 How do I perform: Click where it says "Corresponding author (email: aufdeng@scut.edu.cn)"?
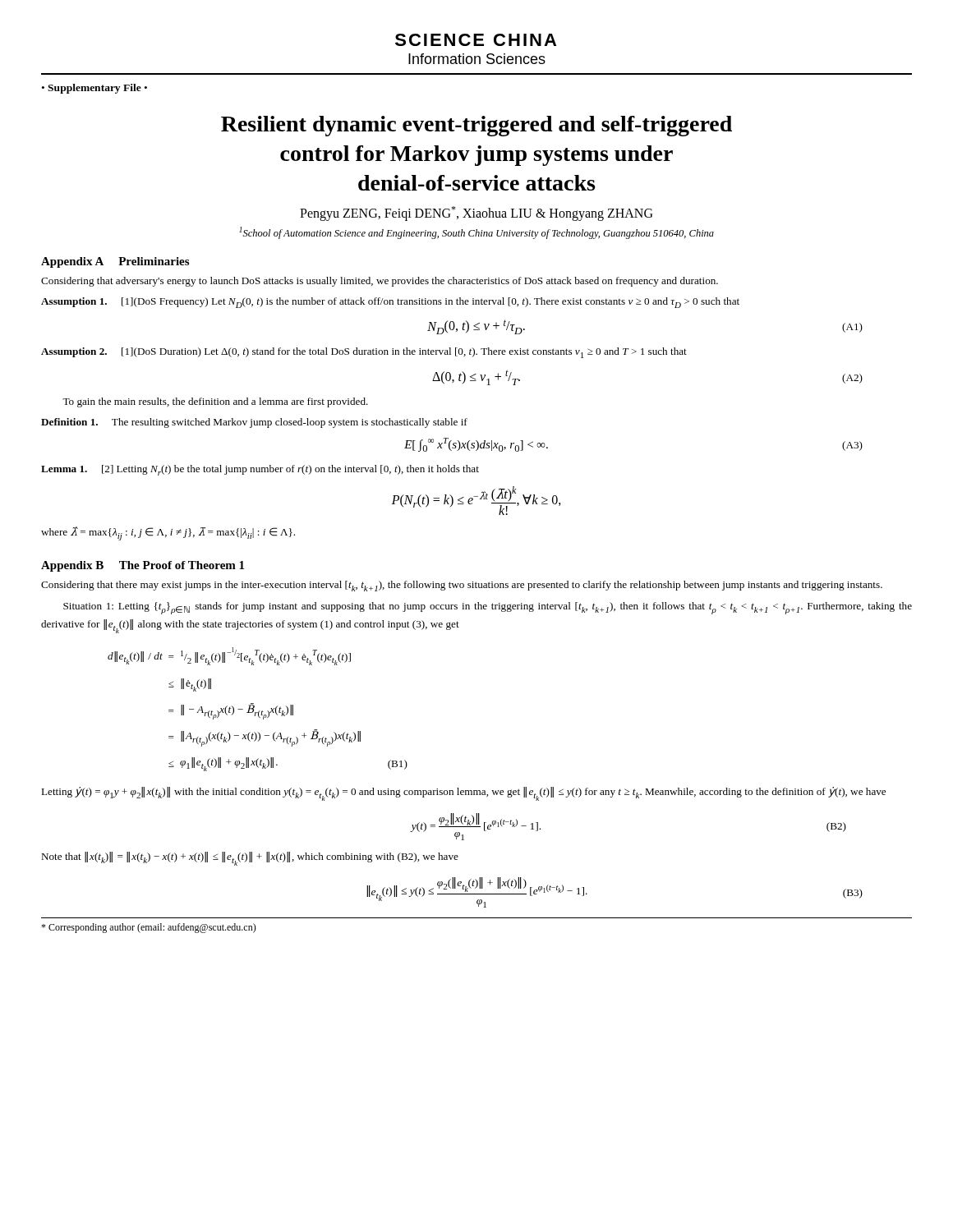click(476, 928)
